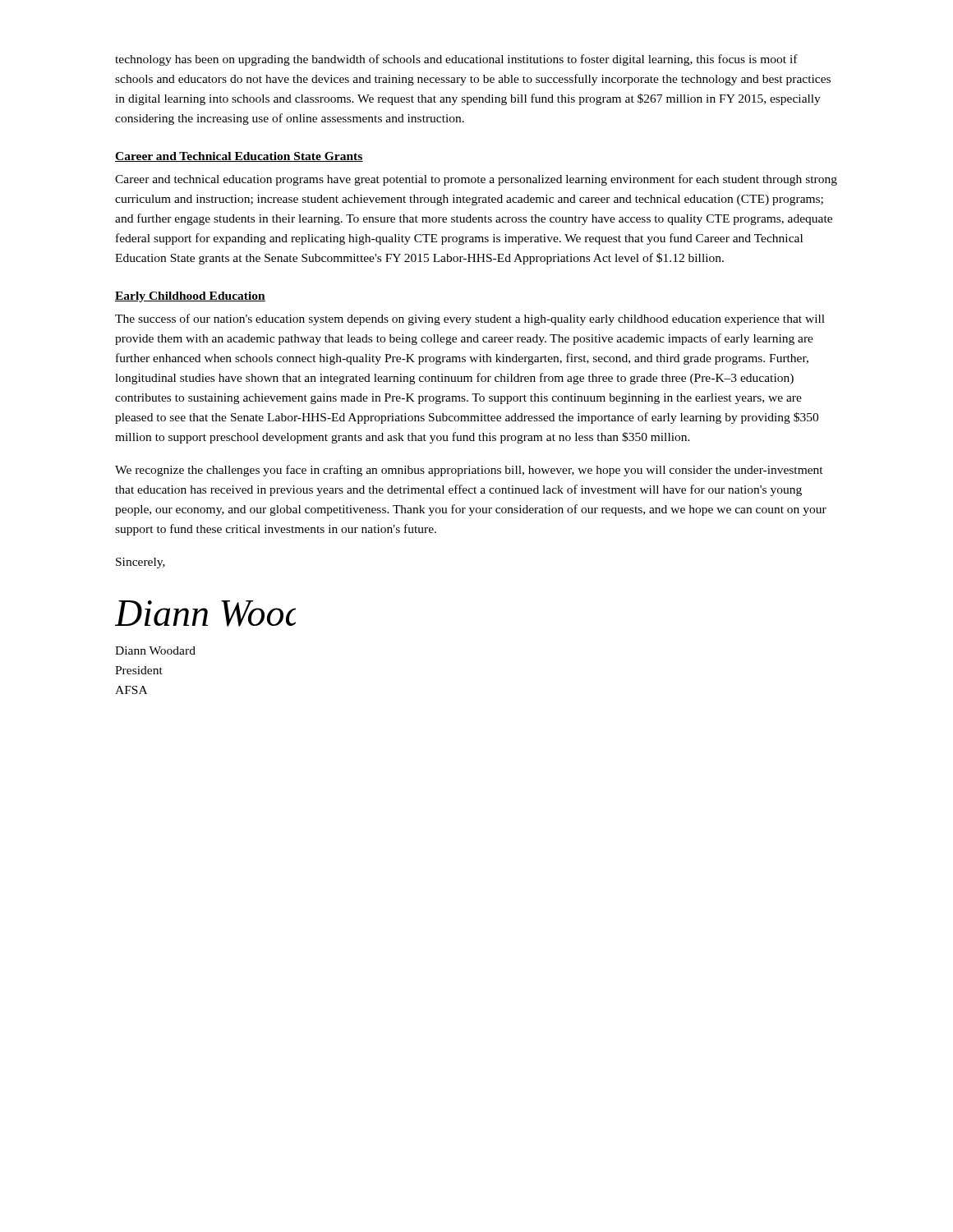Locate the block of text that opens with "technology has been"
Screen dimensions: 1232x953
(473, 88)
